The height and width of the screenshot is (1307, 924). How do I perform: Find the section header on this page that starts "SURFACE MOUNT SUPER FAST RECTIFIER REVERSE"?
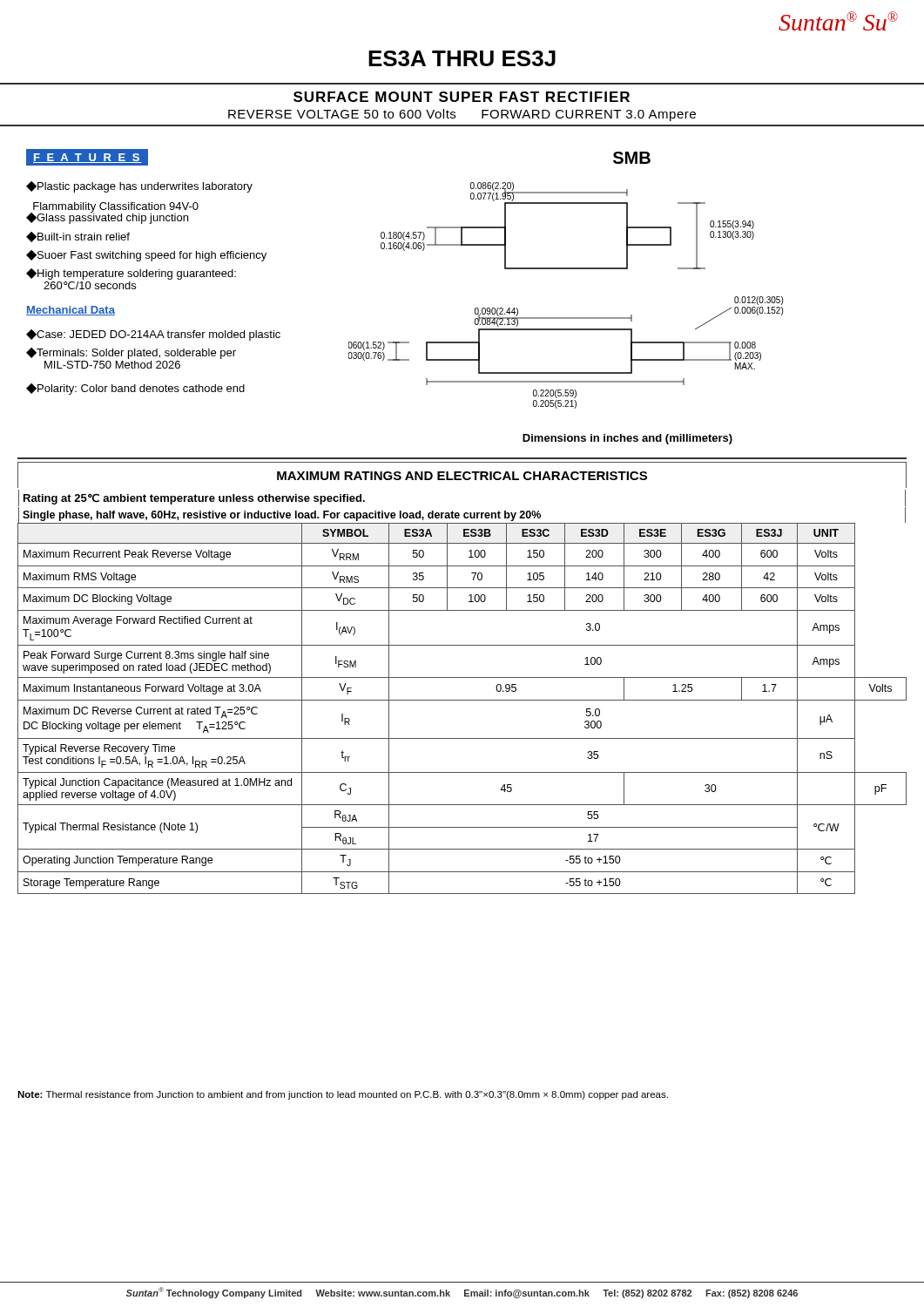coord(462,105)
